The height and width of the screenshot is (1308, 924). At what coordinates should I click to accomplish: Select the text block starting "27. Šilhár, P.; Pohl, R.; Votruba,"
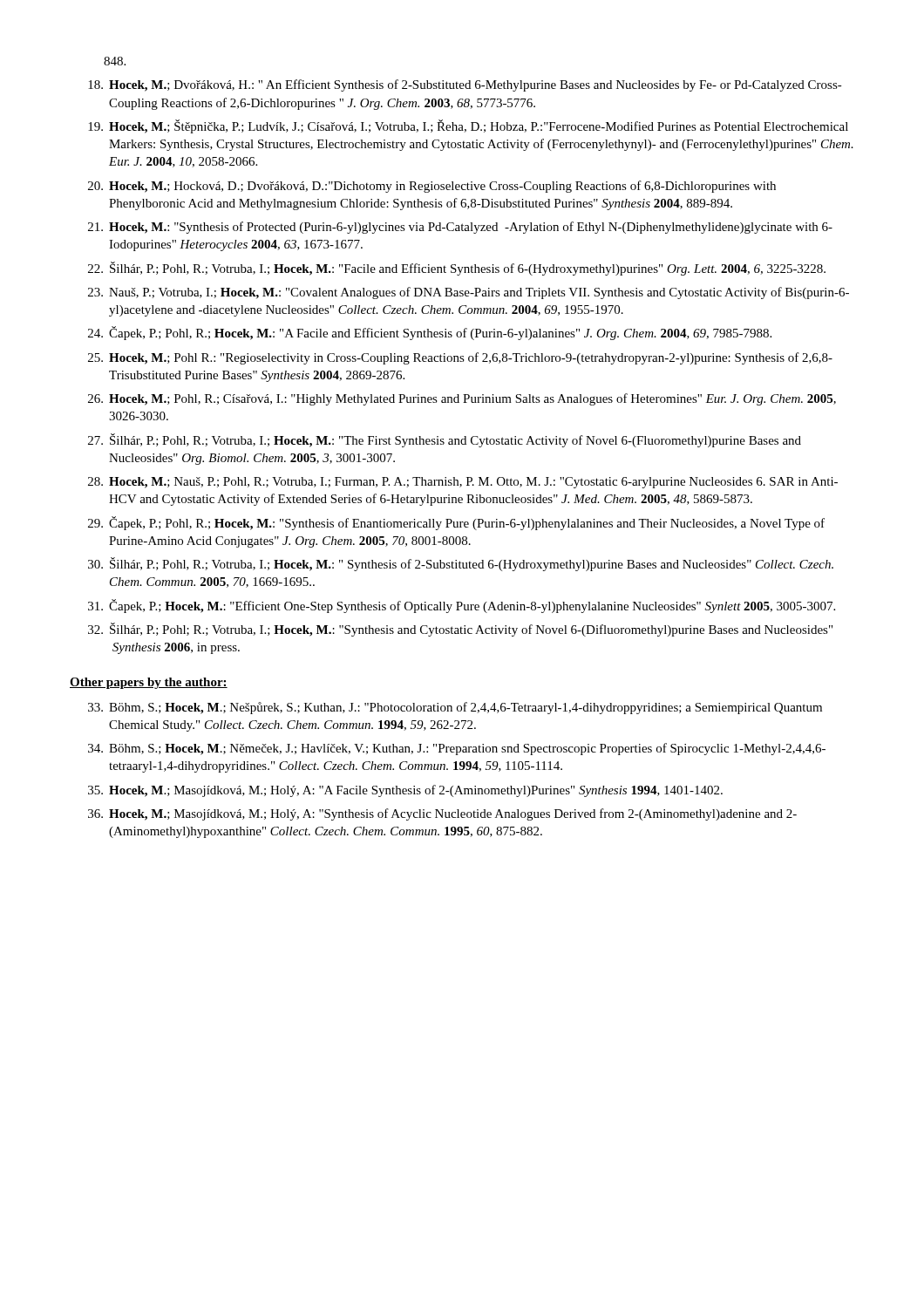coord(462,449)
